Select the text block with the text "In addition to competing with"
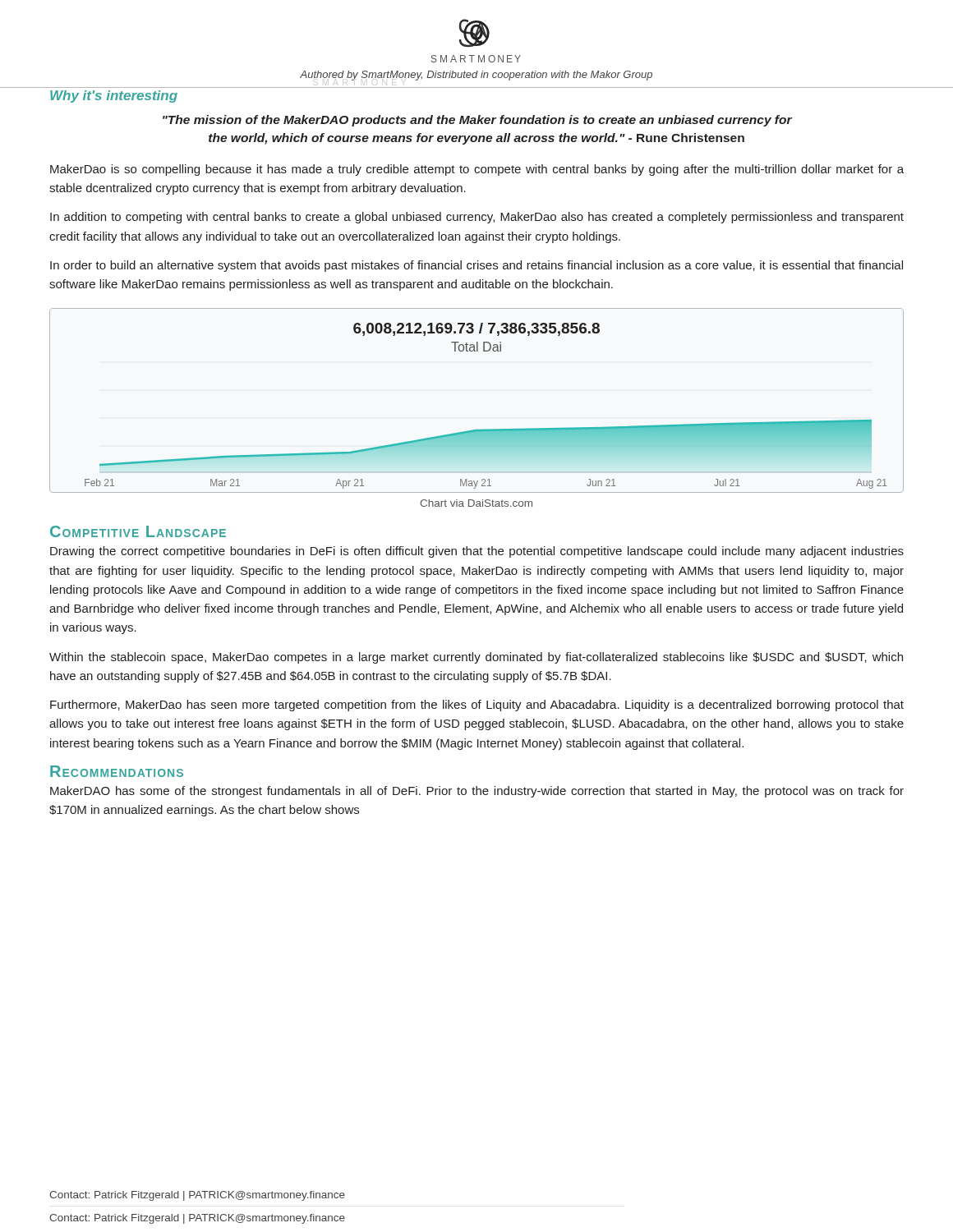The height and width of the screenshot is (1232, 953). (x=476, y=226)
